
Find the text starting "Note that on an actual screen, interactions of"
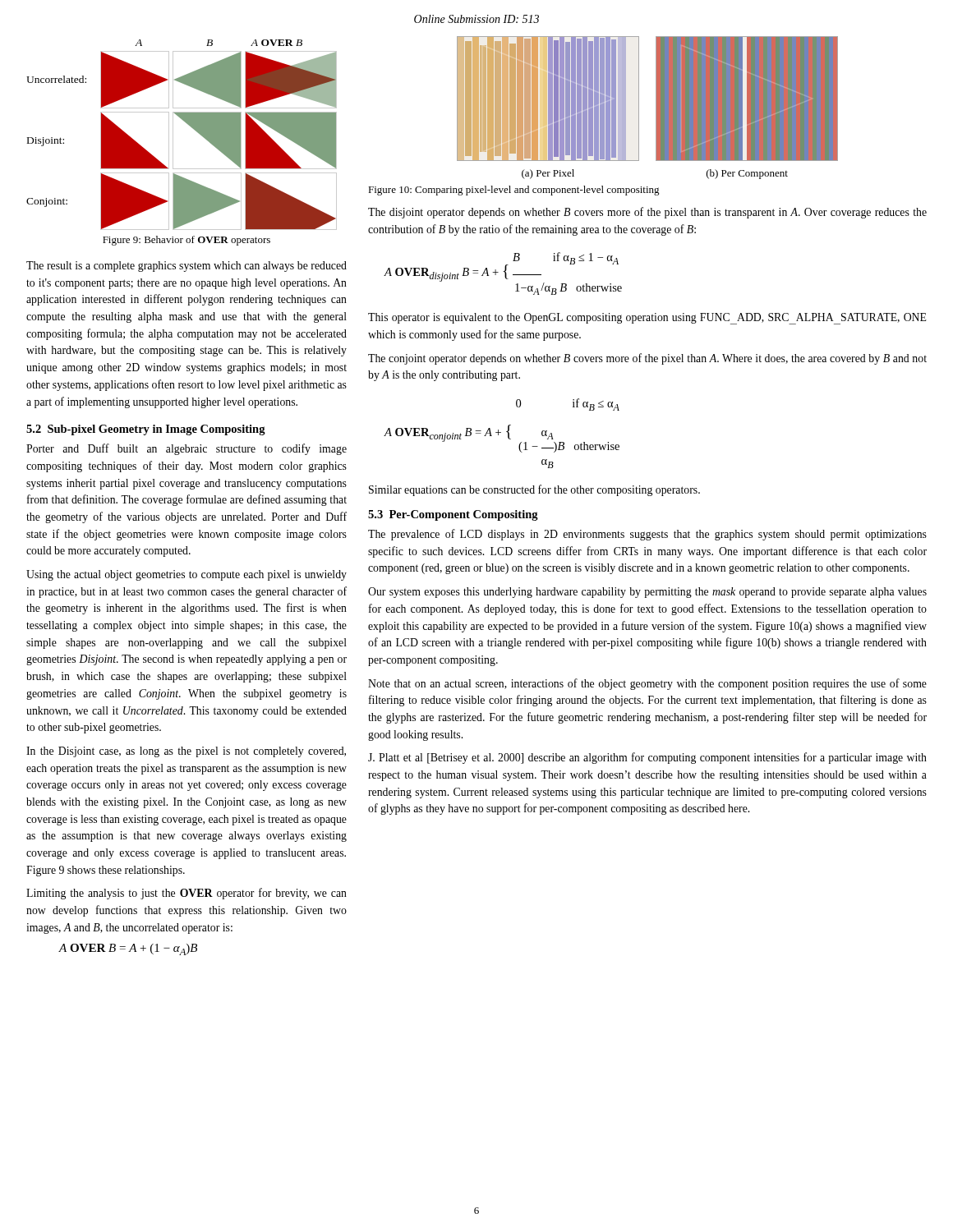point(647,709)
